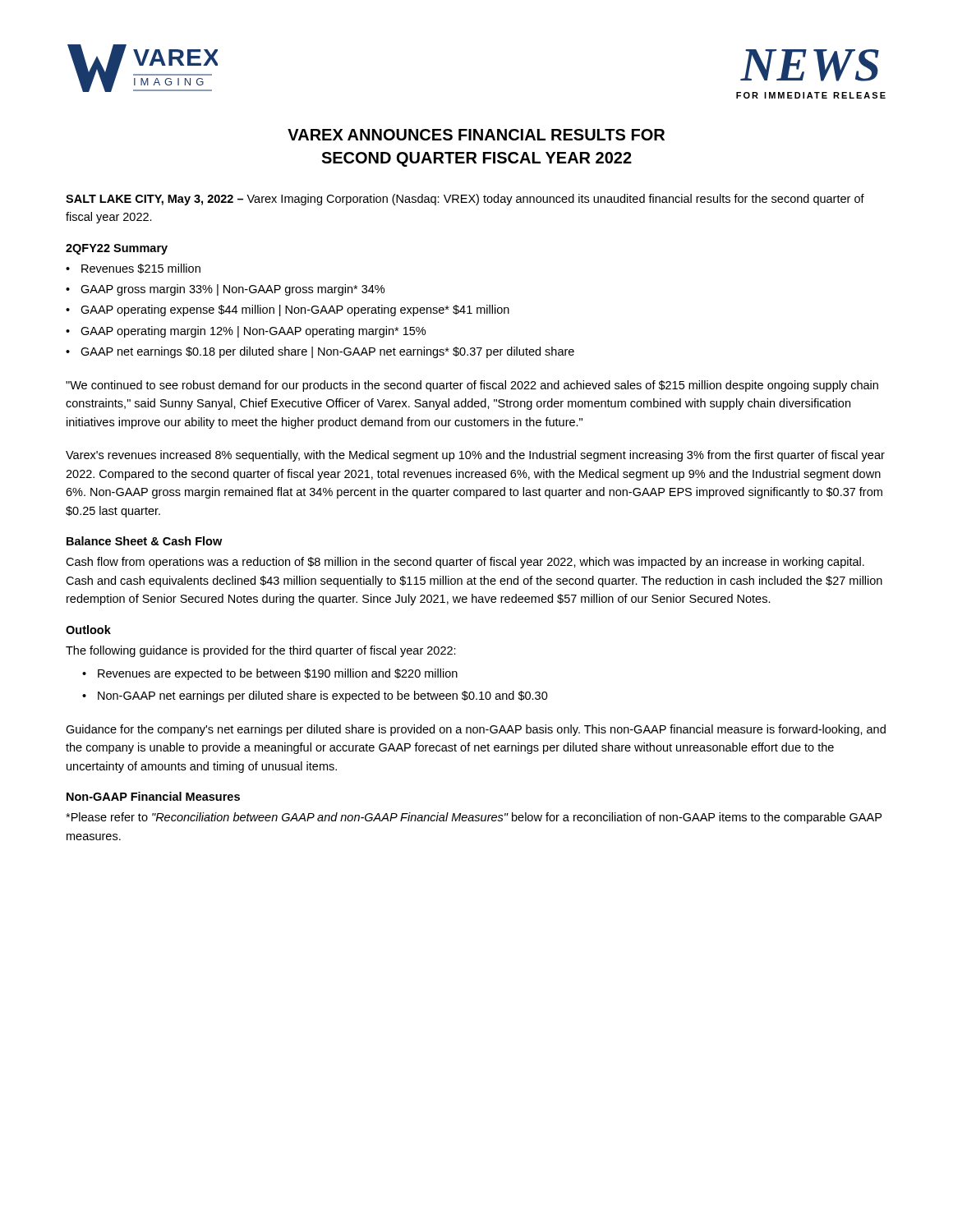The width and height of the screenshot is (953, 1232).
Task: Find the passage starting "•GAAP operating expense $44 million |"
Action: click(288, 310)
